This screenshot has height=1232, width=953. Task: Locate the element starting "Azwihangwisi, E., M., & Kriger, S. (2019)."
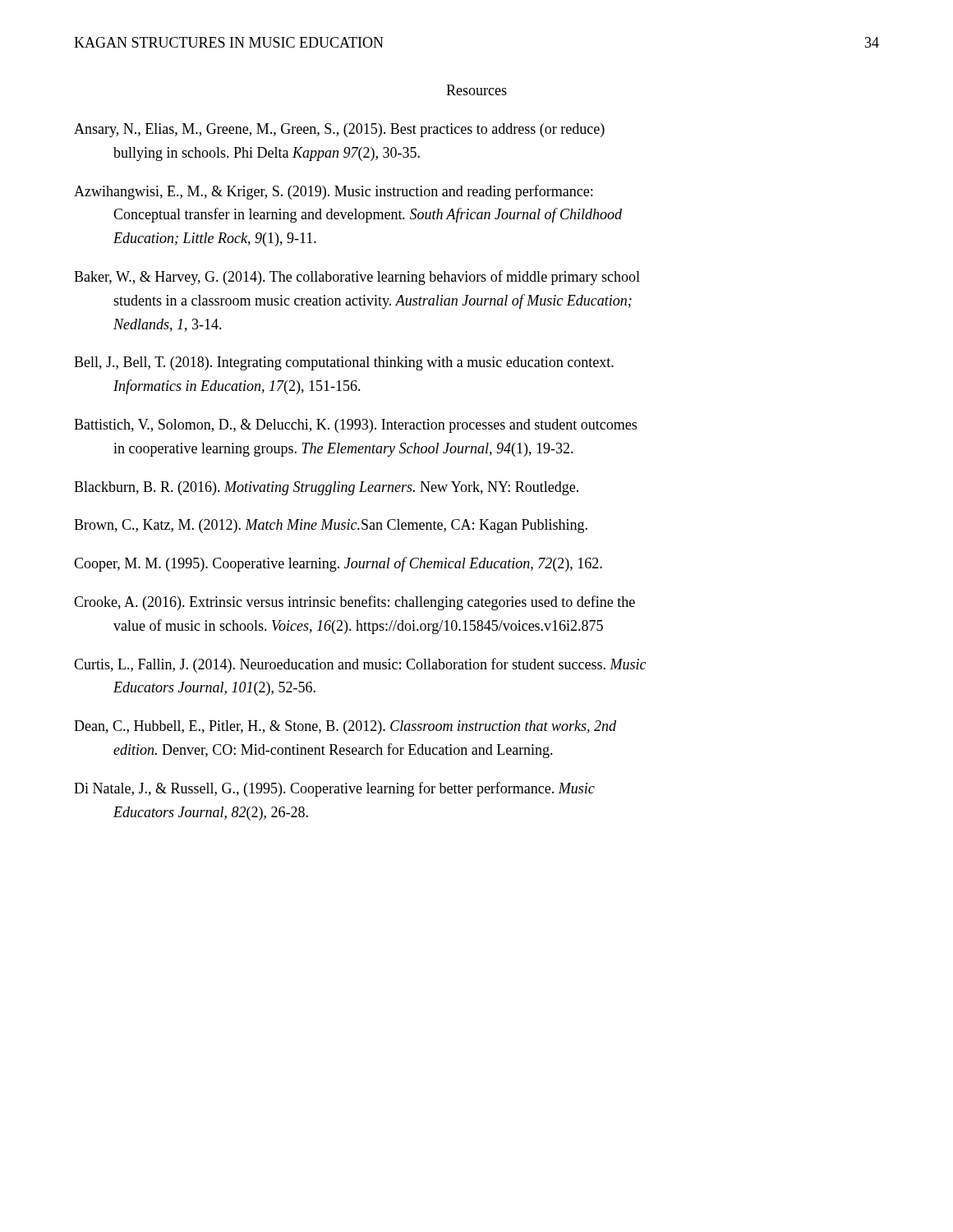[x=476, y=215]
